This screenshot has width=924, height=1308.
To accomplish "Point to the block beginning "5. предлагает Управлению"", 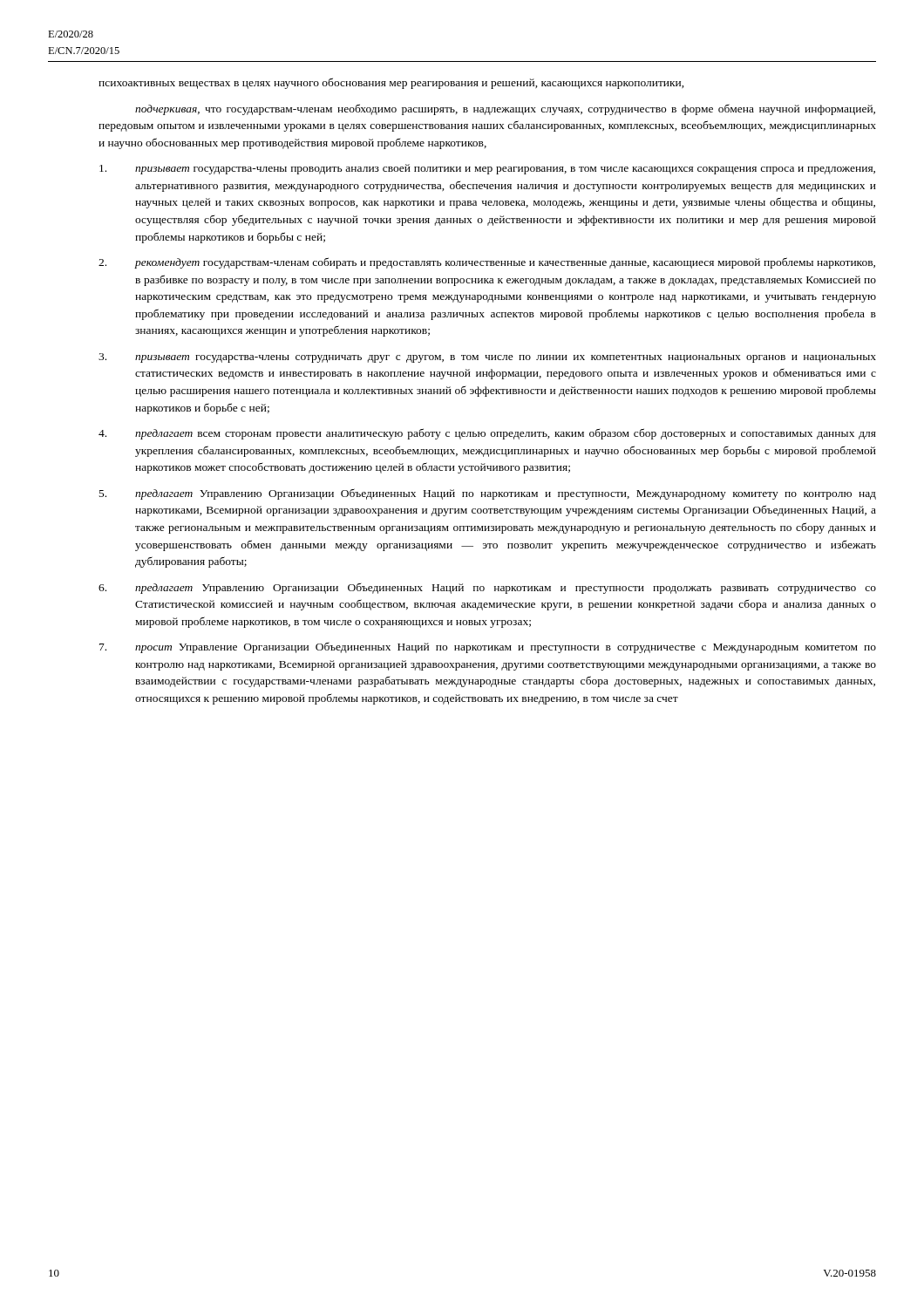I will pos(487,527).
